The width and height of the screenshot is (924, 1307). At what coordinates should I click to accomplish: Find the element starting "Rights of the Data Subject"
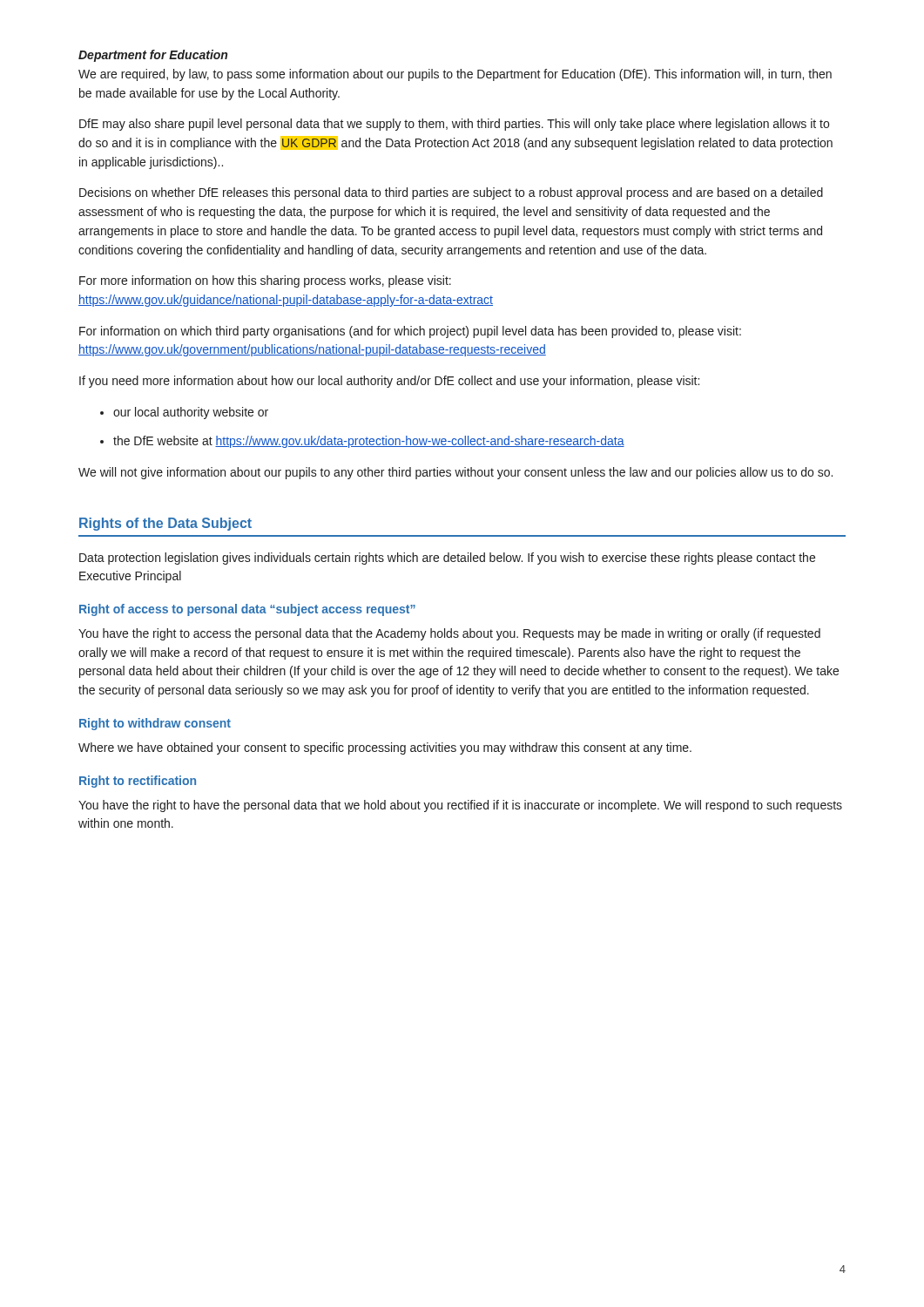[462, 526]
